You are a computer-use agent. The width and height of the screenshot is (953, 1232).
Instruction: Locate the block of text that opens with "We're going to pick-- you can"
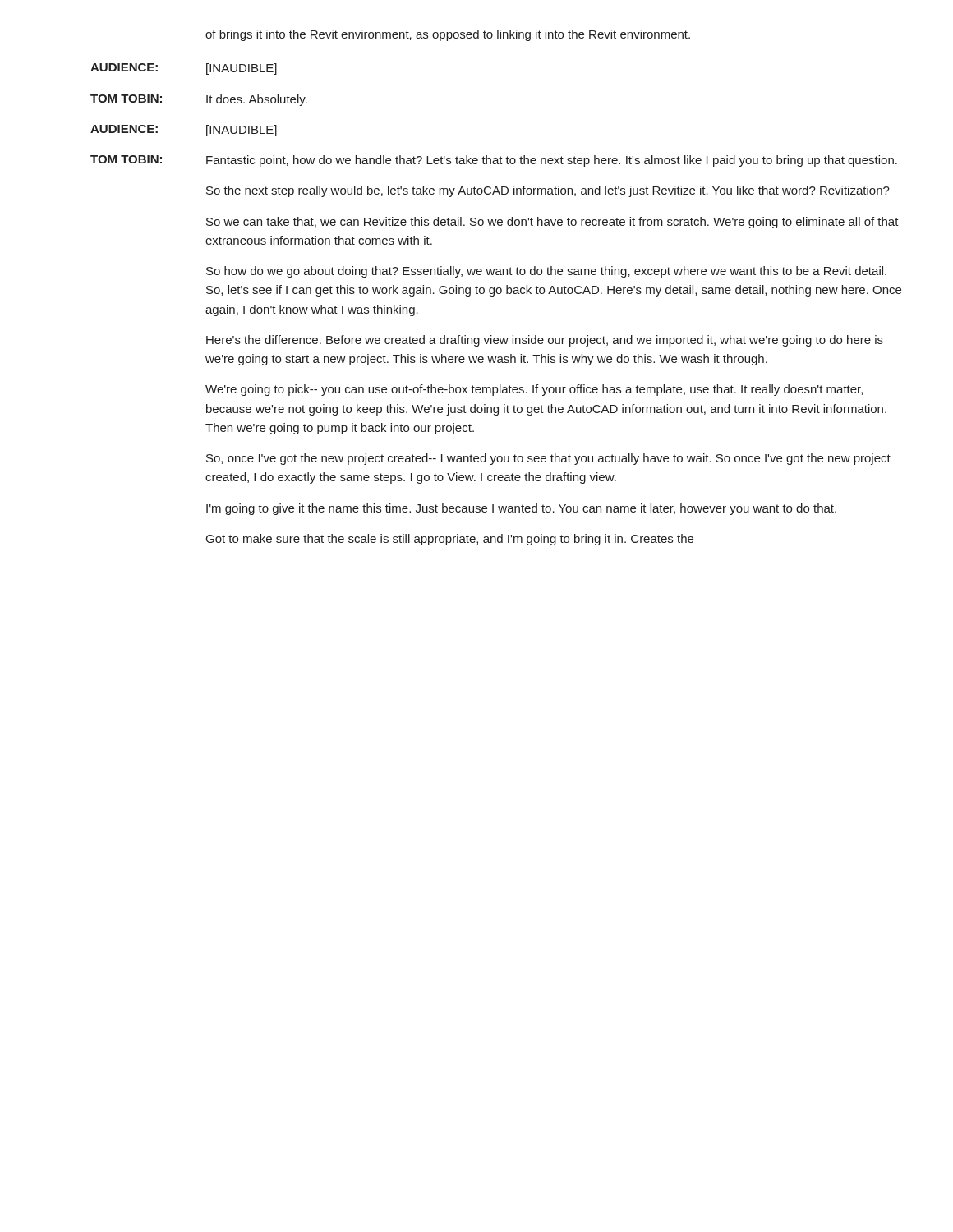click(546, 408)
